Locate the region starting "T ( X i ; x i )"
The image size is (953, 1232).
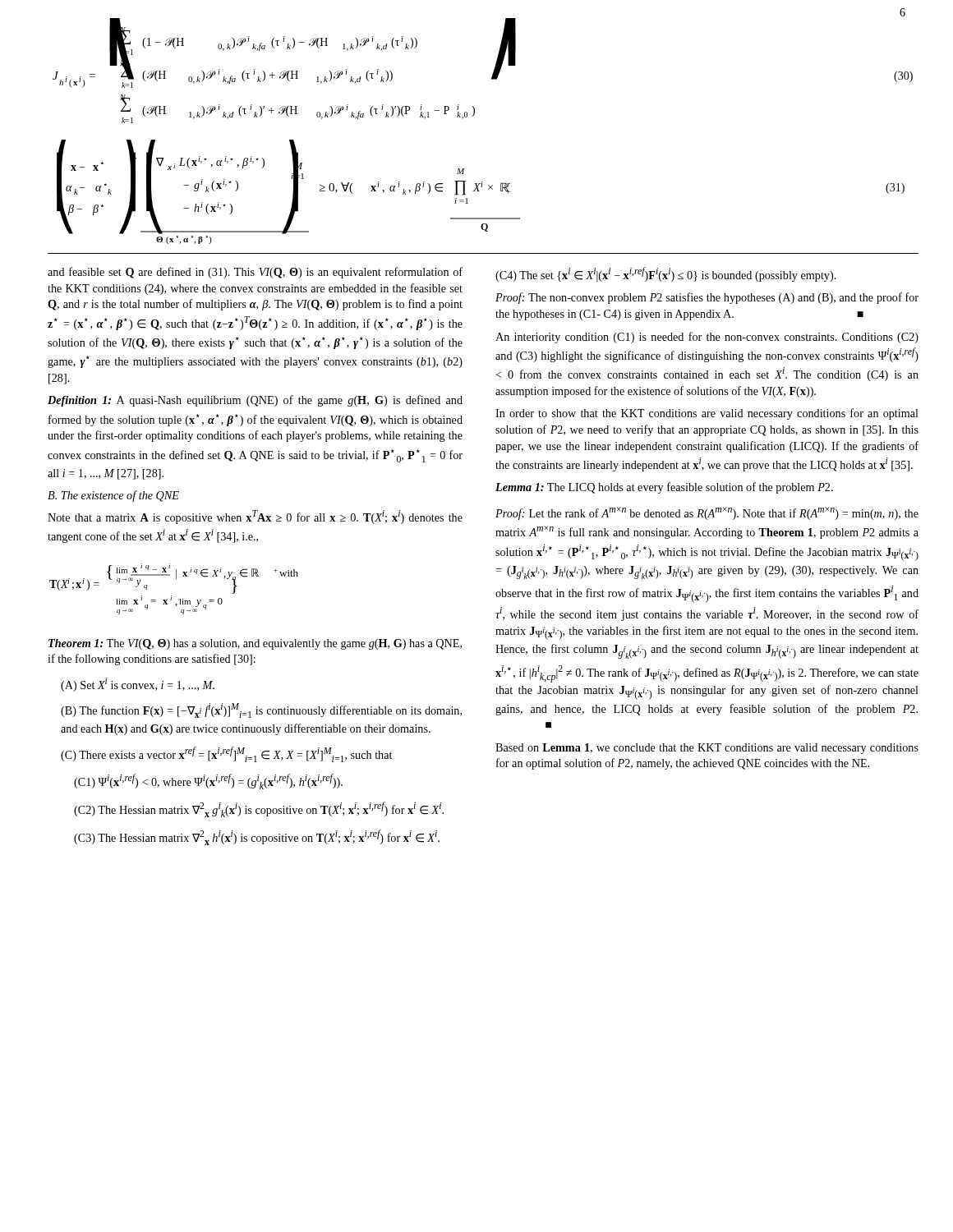point(249,589)
